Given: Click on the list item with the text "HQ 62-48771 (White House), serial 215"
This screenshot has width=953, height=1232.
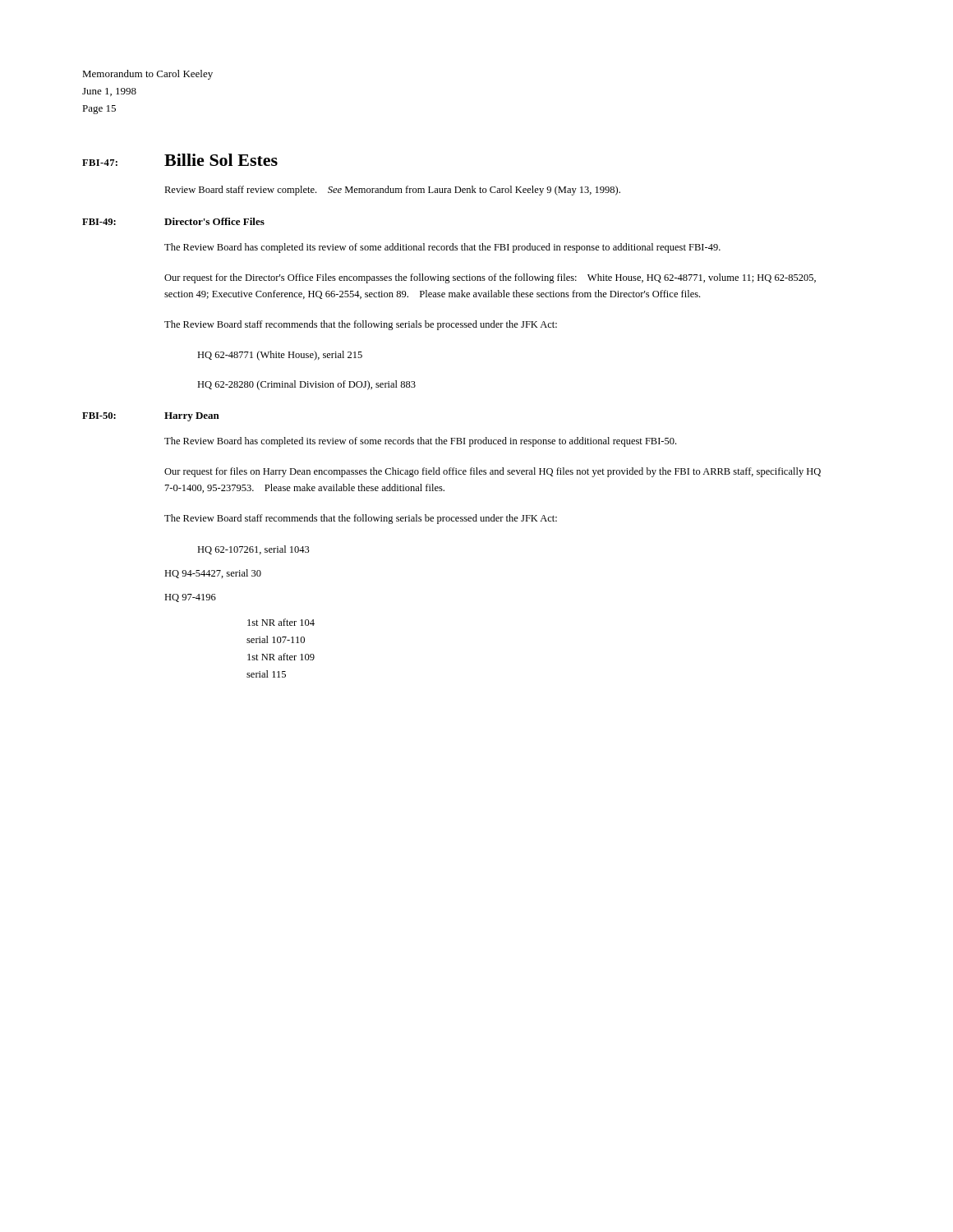Looking at the screenshot, I should 280,355.
